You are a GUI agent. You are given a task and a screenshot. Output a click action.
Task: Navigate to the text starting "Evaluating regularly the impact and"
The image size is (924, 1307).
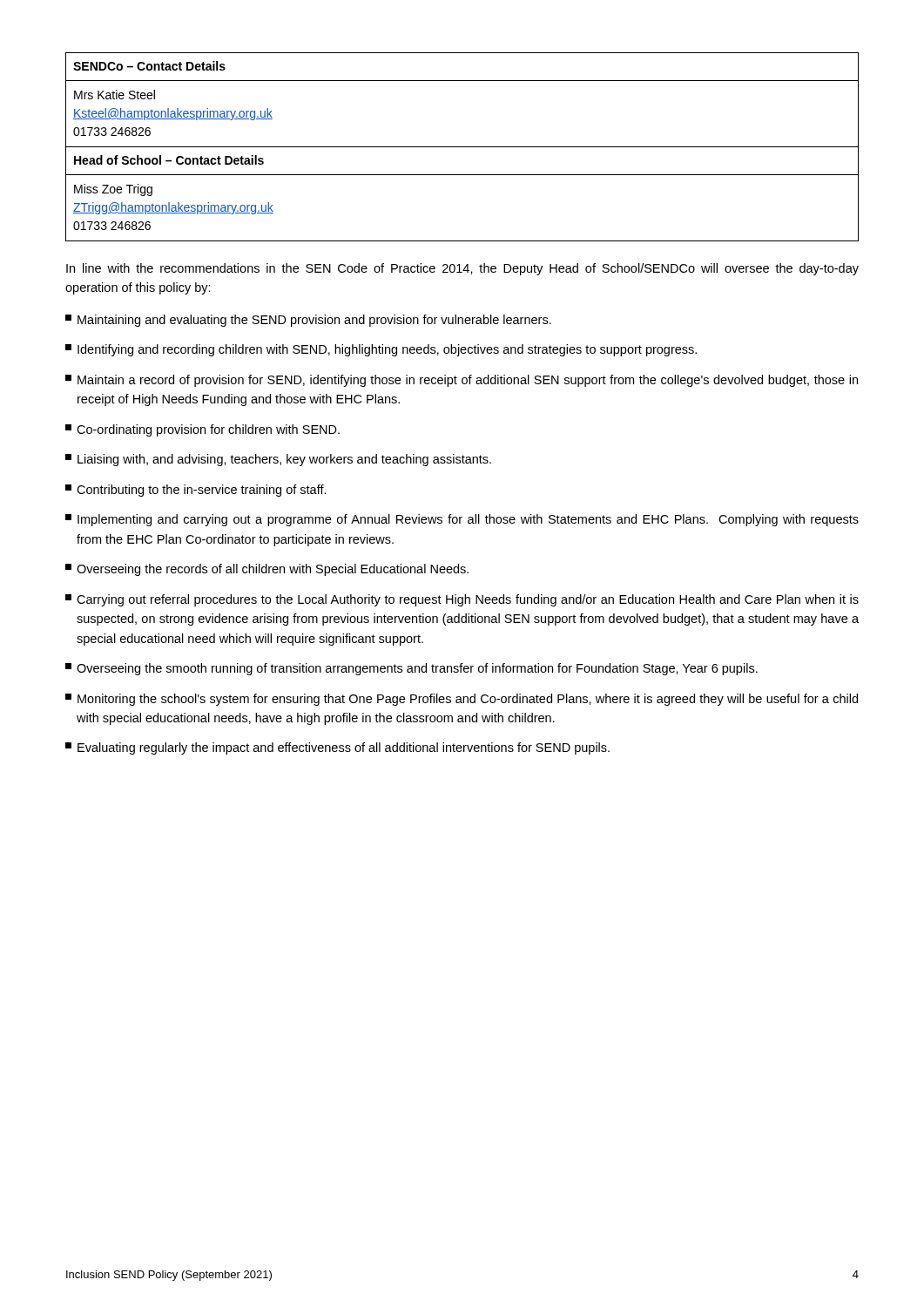pos(462,748)
